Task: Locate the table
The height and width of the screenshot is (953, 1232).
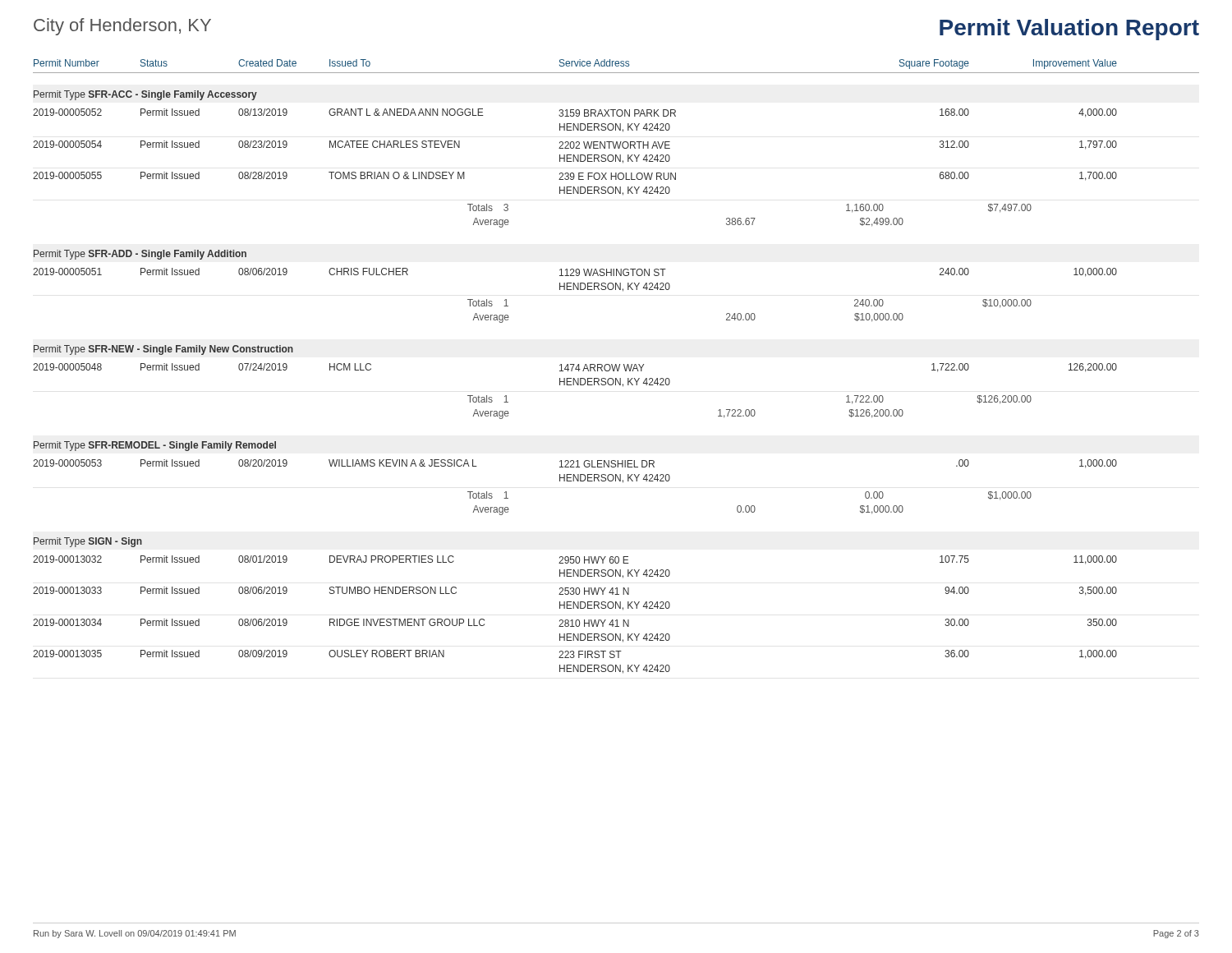Action: [616, 368]
